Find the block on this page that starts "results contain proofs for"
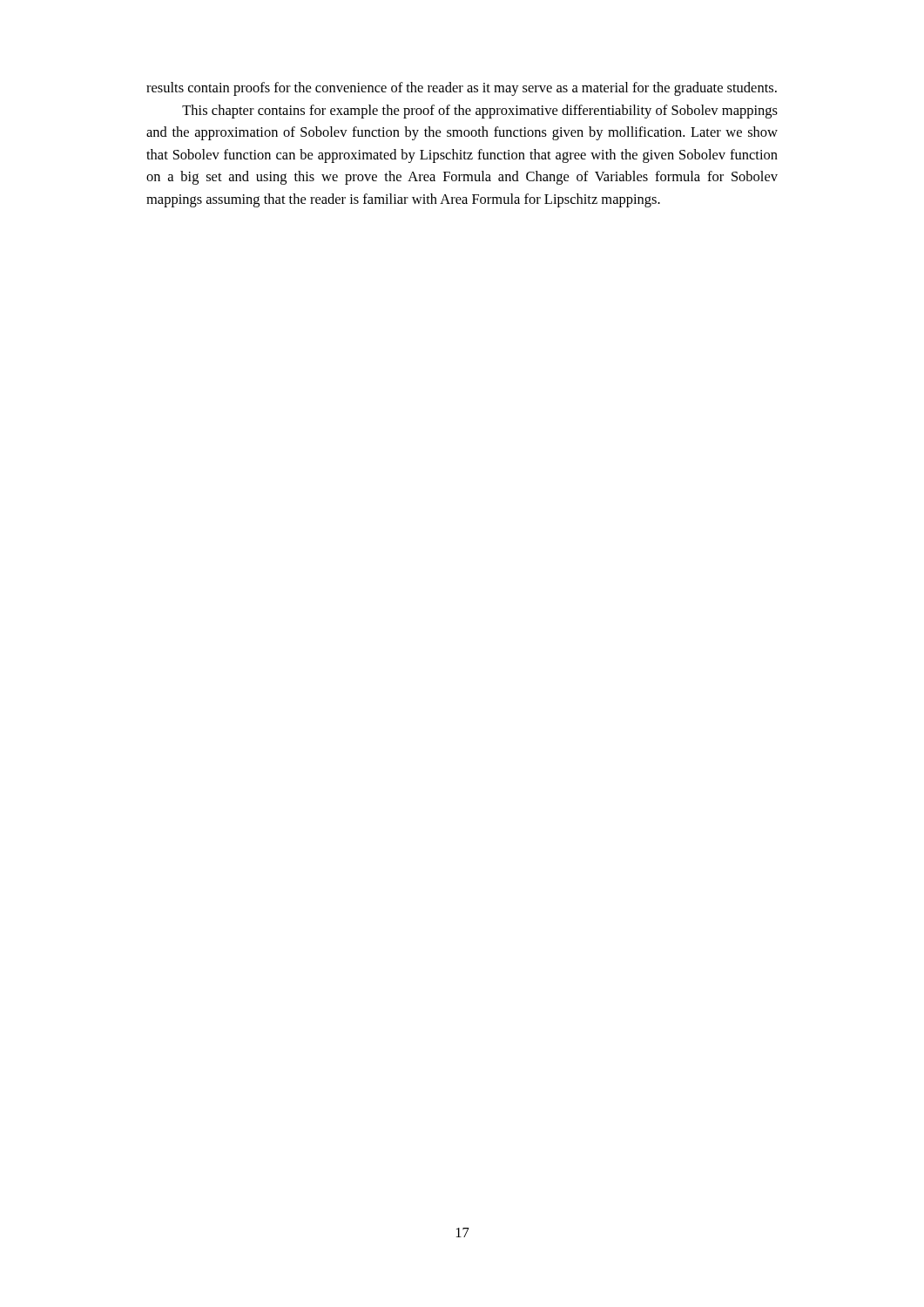 462,144
